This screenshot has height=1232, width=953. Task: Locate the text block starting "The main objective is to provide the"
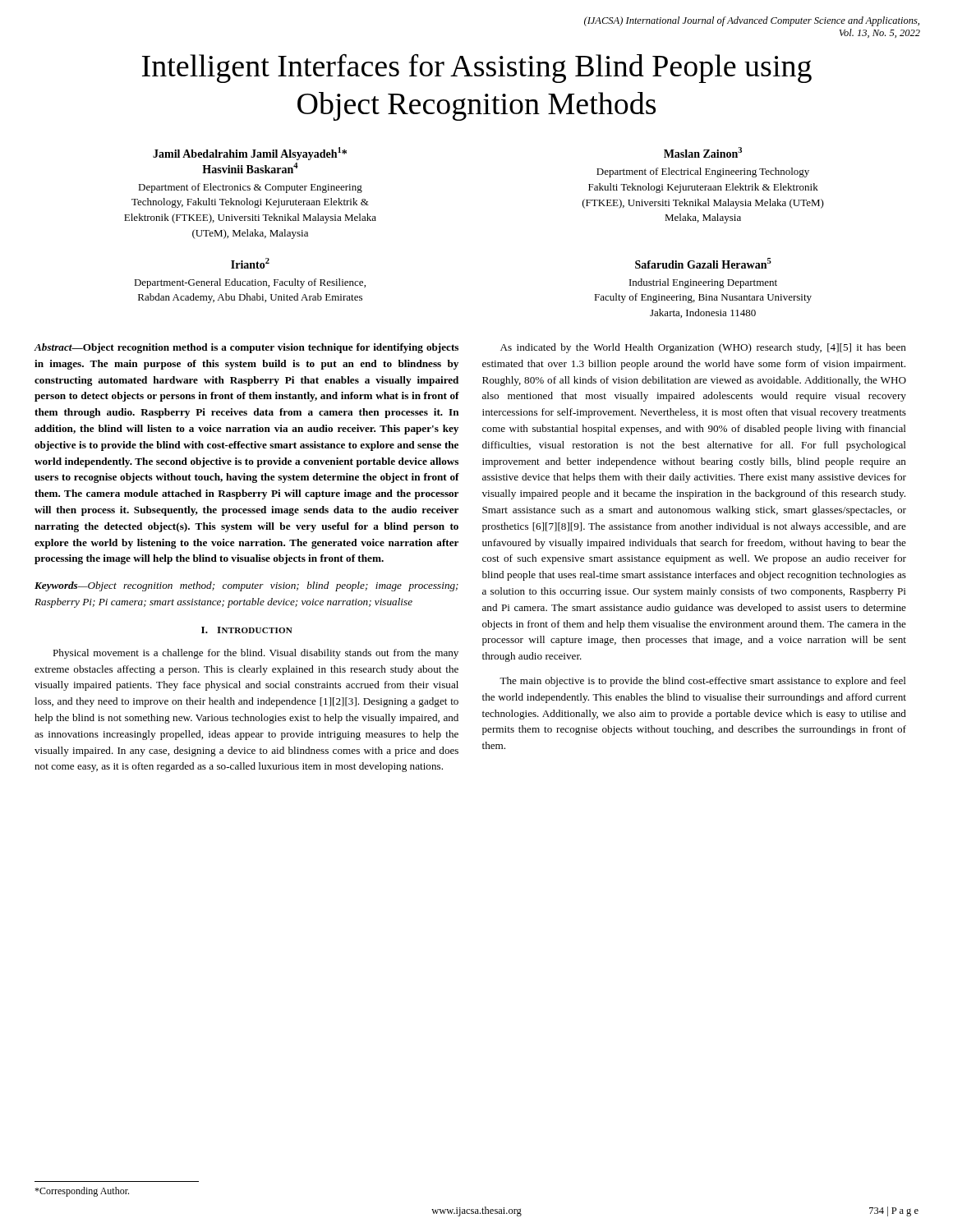point(694,713)
